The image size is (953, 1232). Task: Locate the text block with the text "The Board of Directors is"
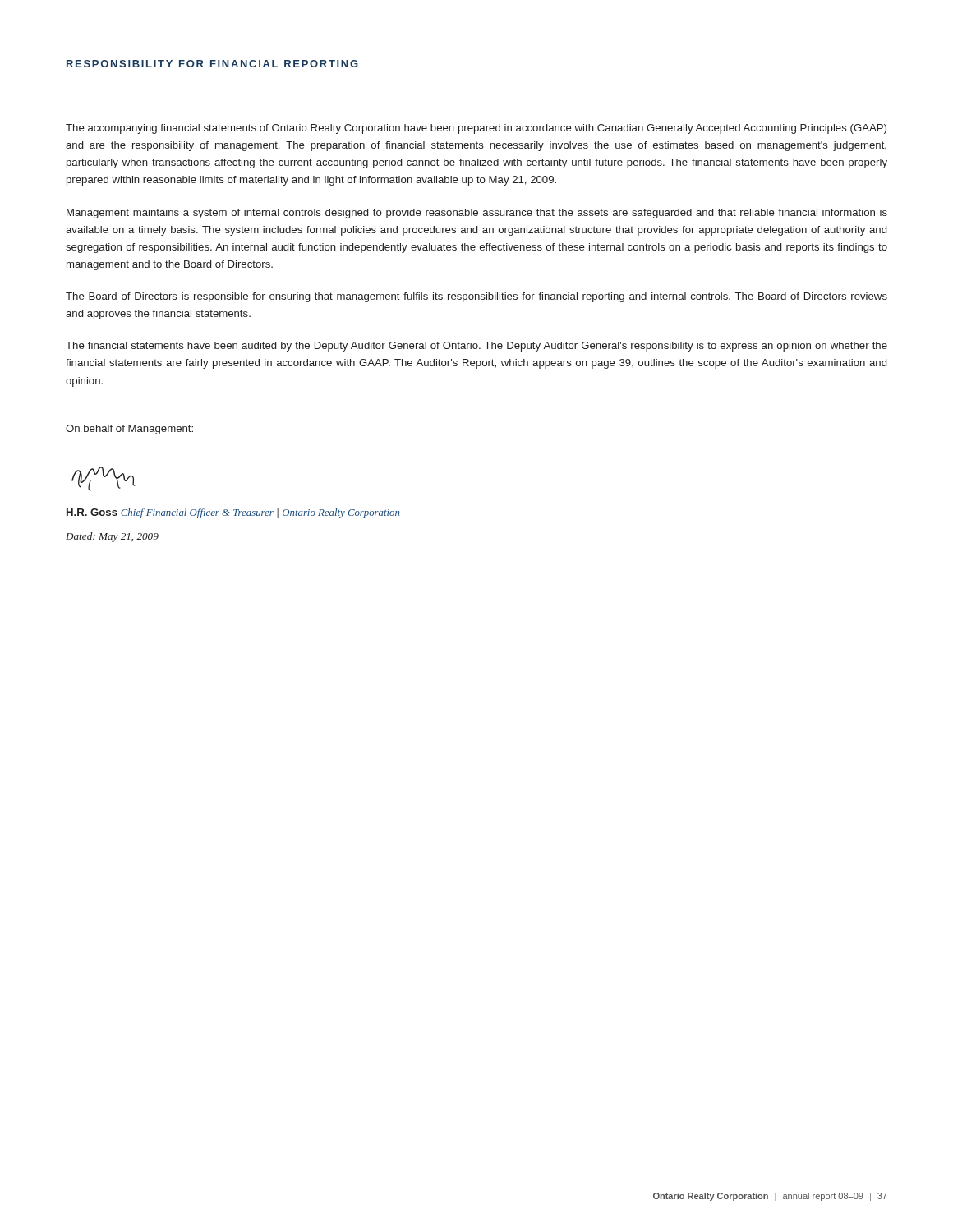(476, 305)
